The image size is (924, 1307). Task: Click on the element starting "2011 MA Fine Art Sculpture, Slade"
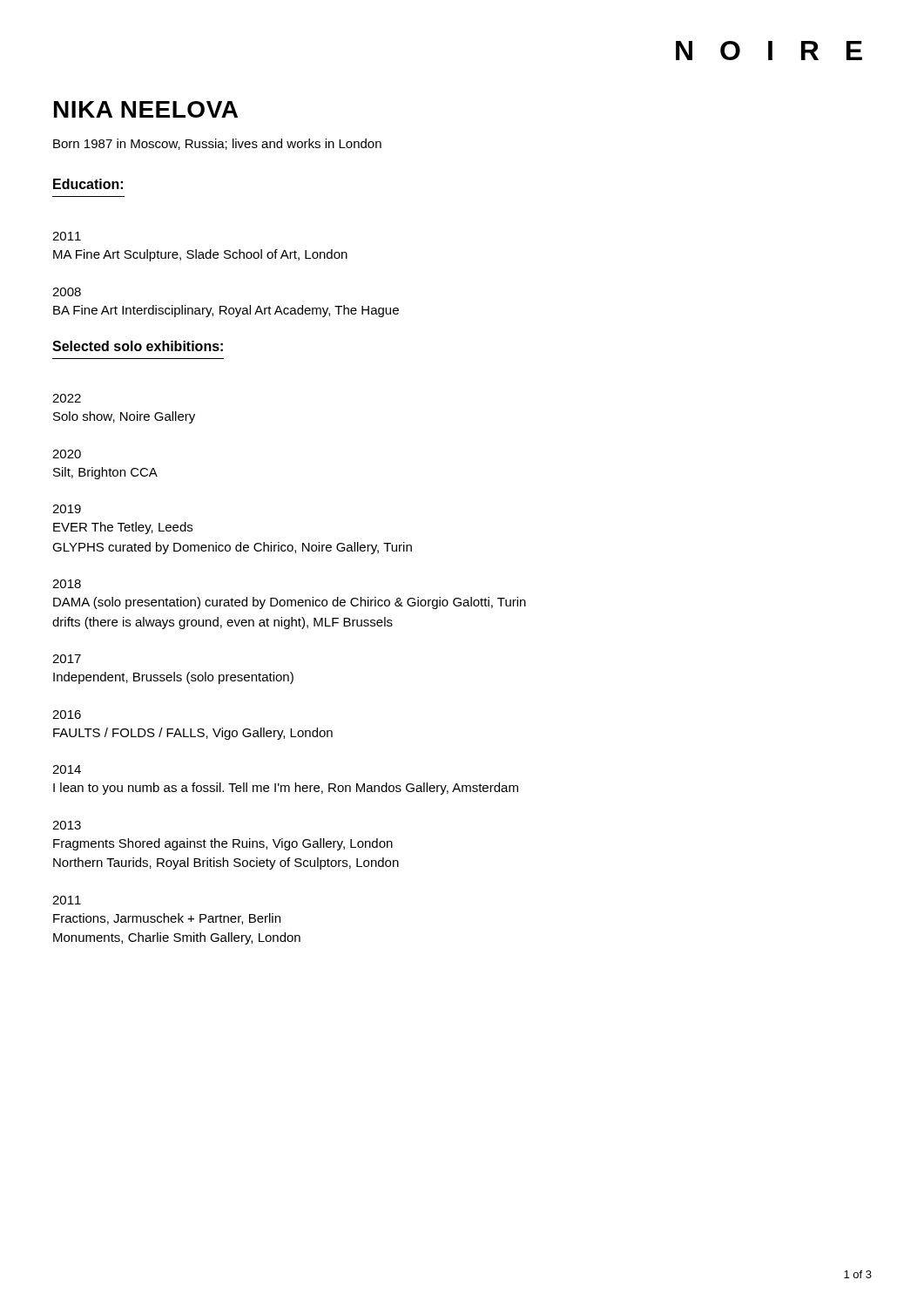pyautogui.click(x=67, y=236)
